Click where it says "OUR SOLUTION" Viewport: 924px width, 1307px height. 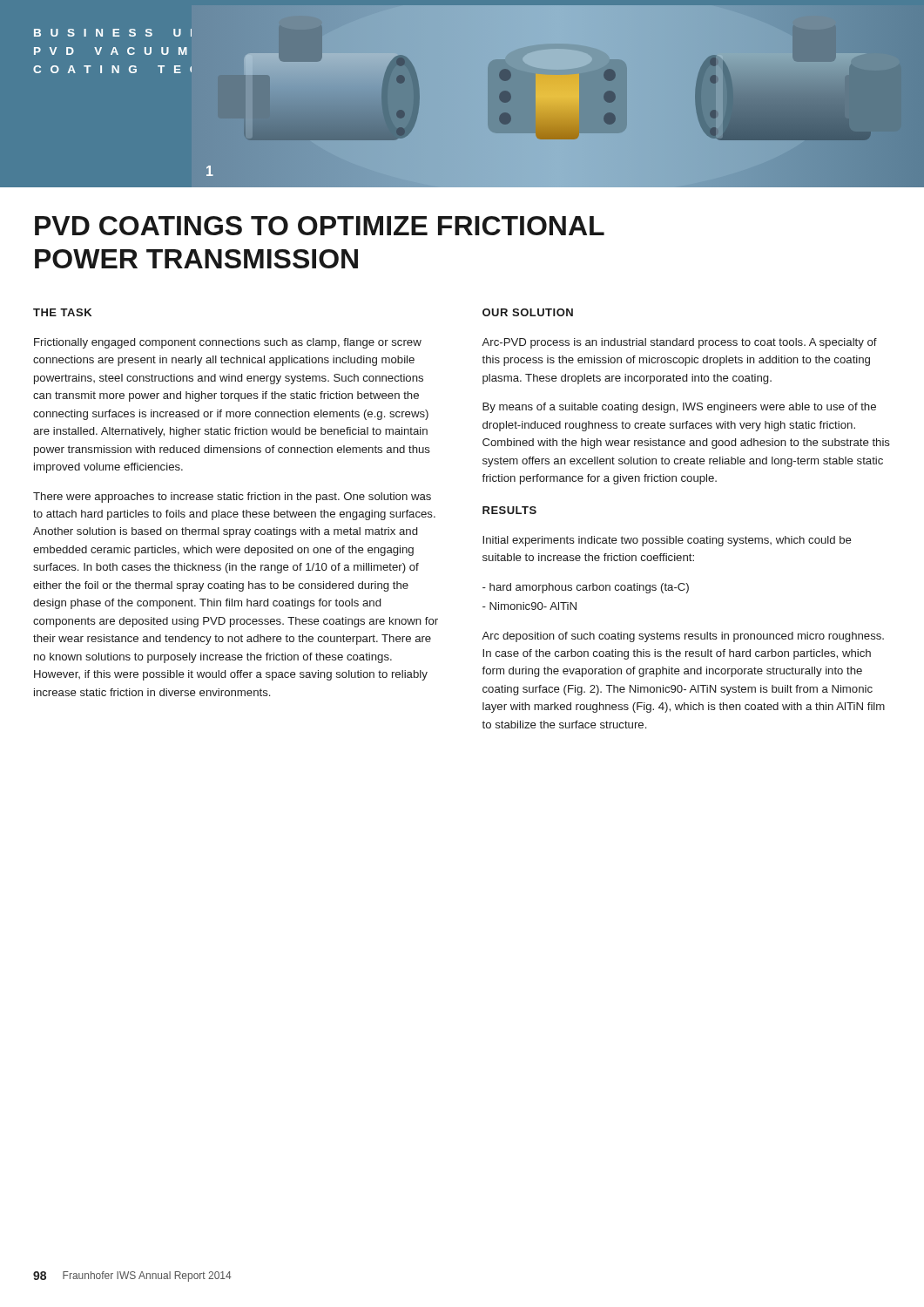[528, 312]
